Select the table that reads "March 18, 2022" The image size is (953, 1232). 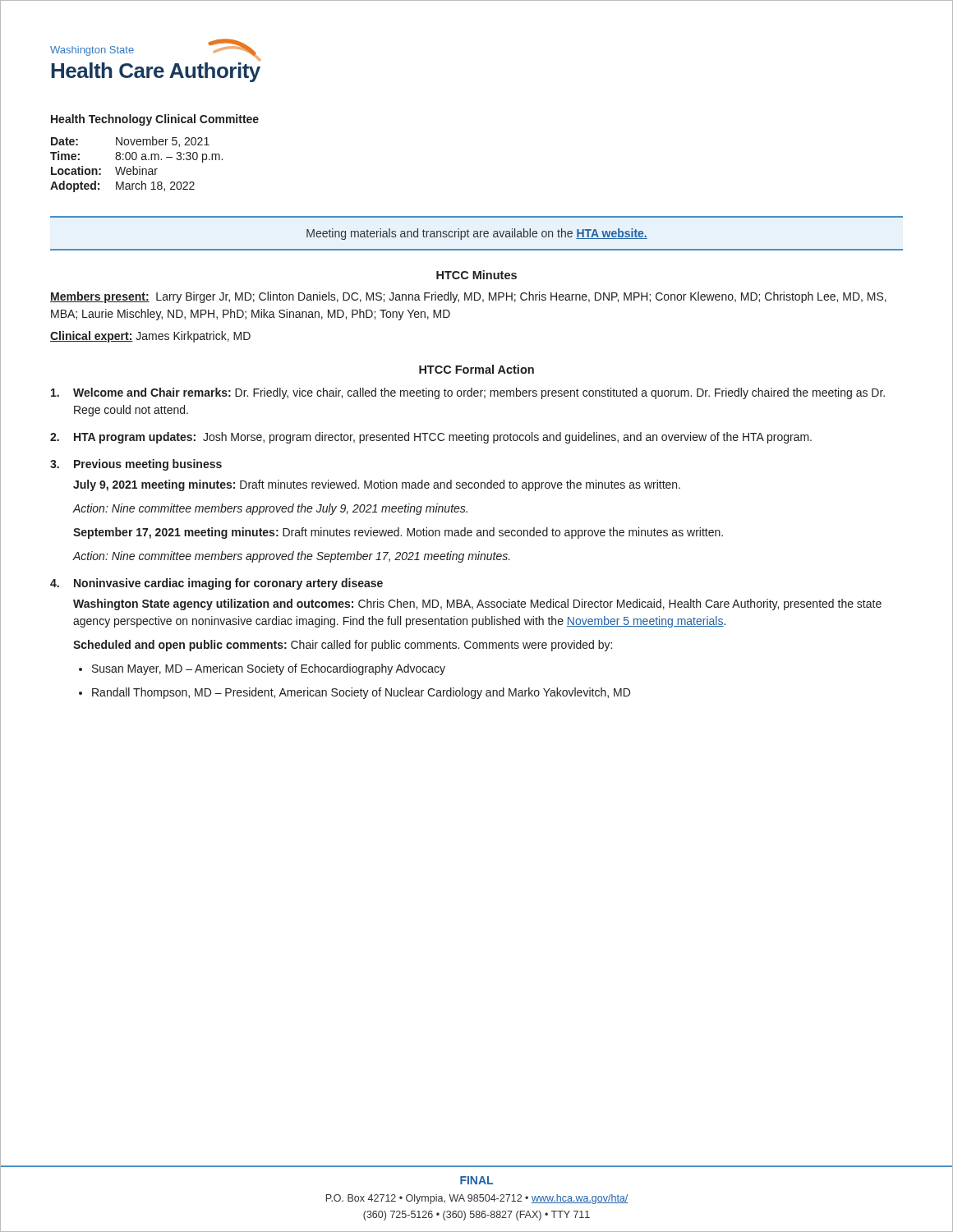coord(476,163)
